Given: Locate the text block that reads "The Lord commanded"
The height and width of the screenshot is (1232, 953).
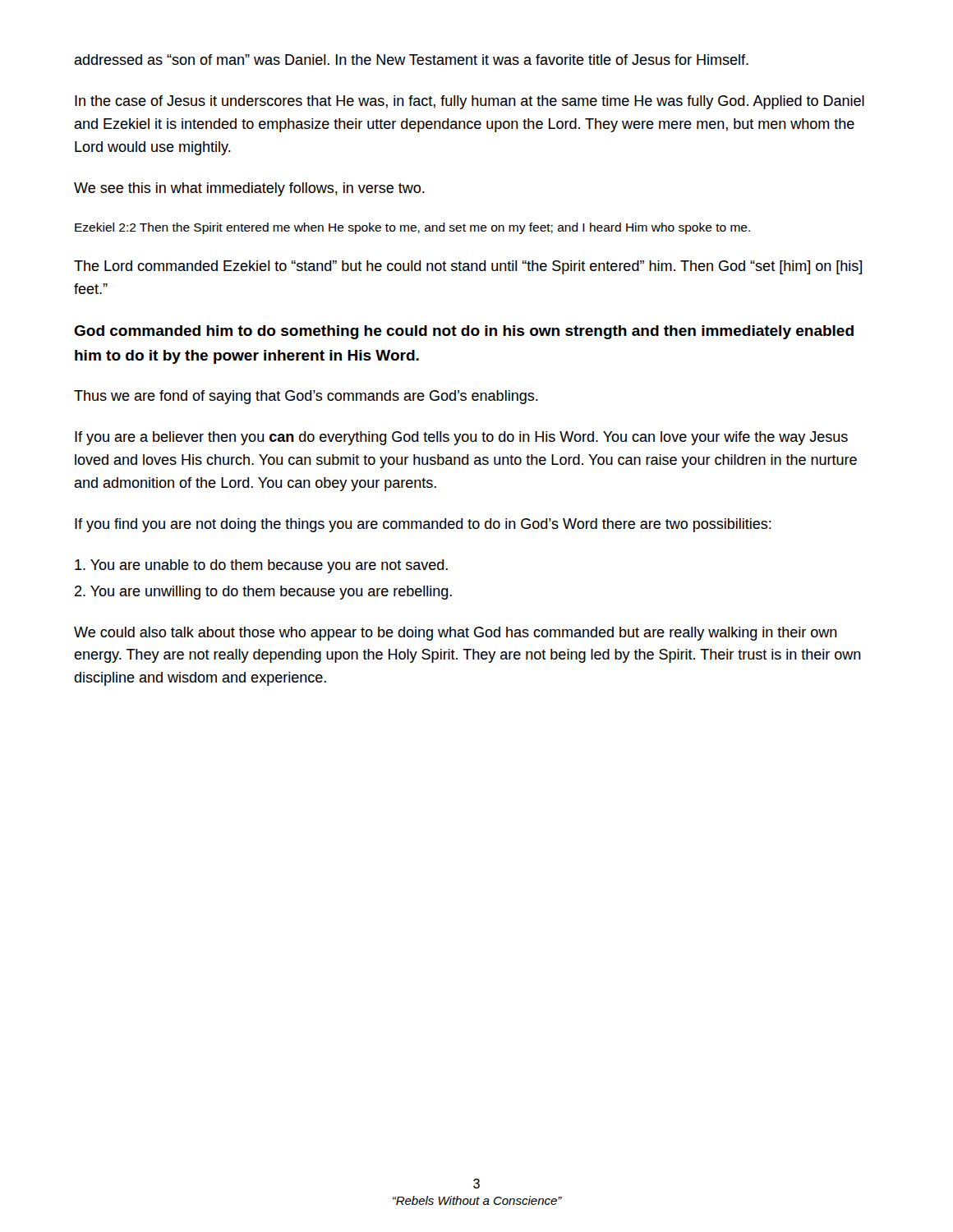Looking at the screenshot, I should pos(468,277).
